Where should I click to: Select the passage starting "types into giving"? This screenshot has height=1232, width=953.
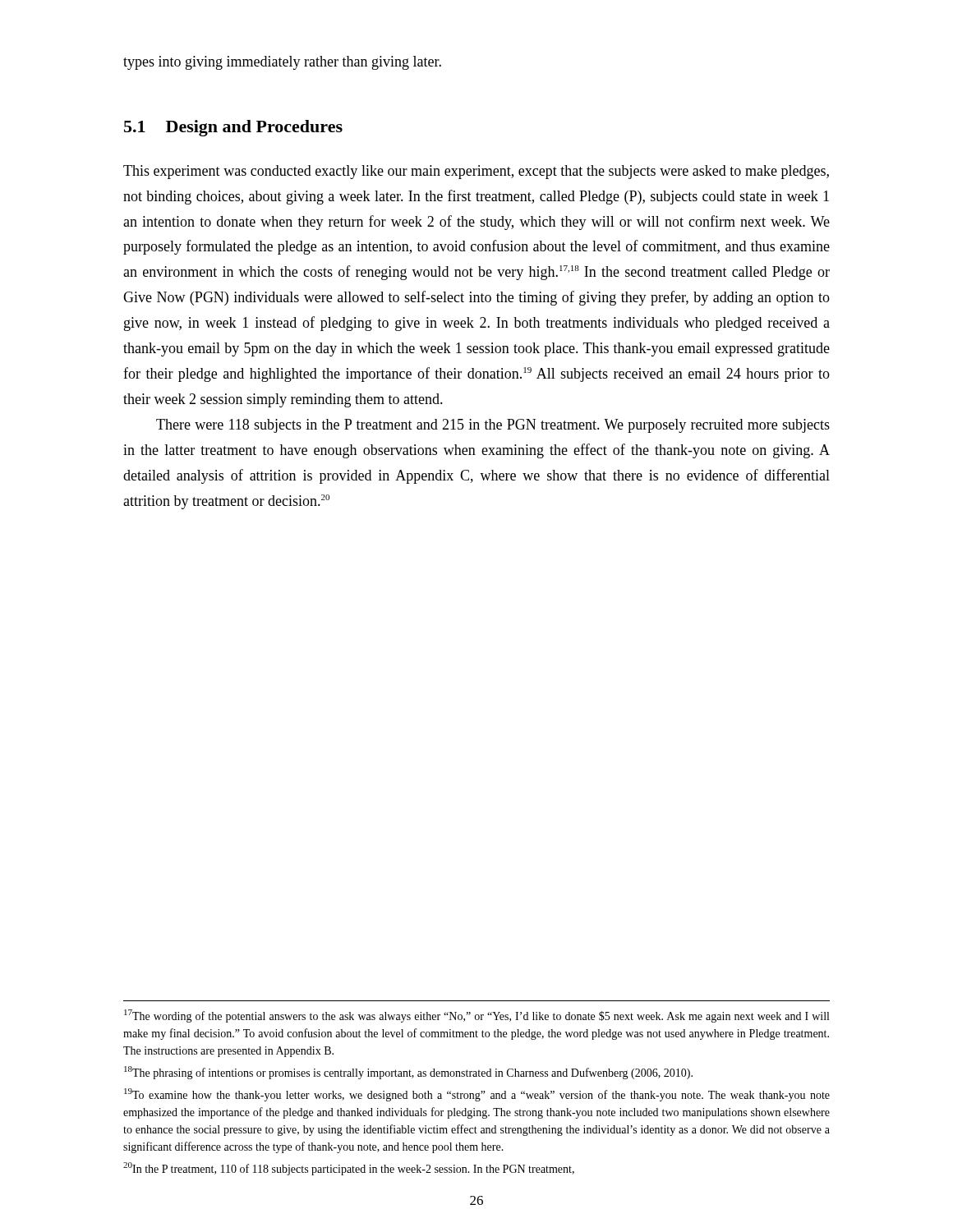point(282,63)
